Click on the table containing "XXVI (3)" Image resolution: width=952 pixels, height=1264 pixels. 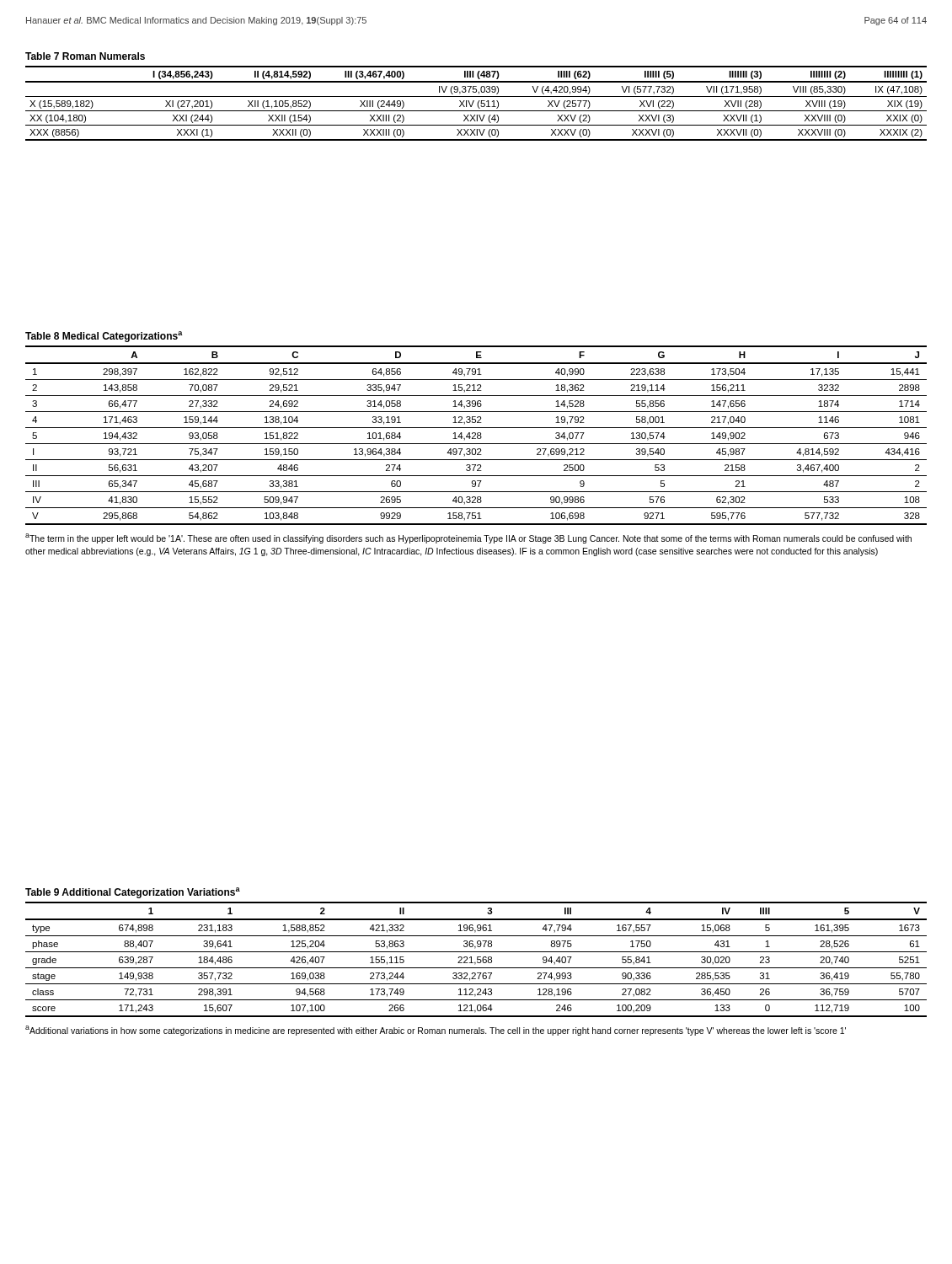pos(476,96)
